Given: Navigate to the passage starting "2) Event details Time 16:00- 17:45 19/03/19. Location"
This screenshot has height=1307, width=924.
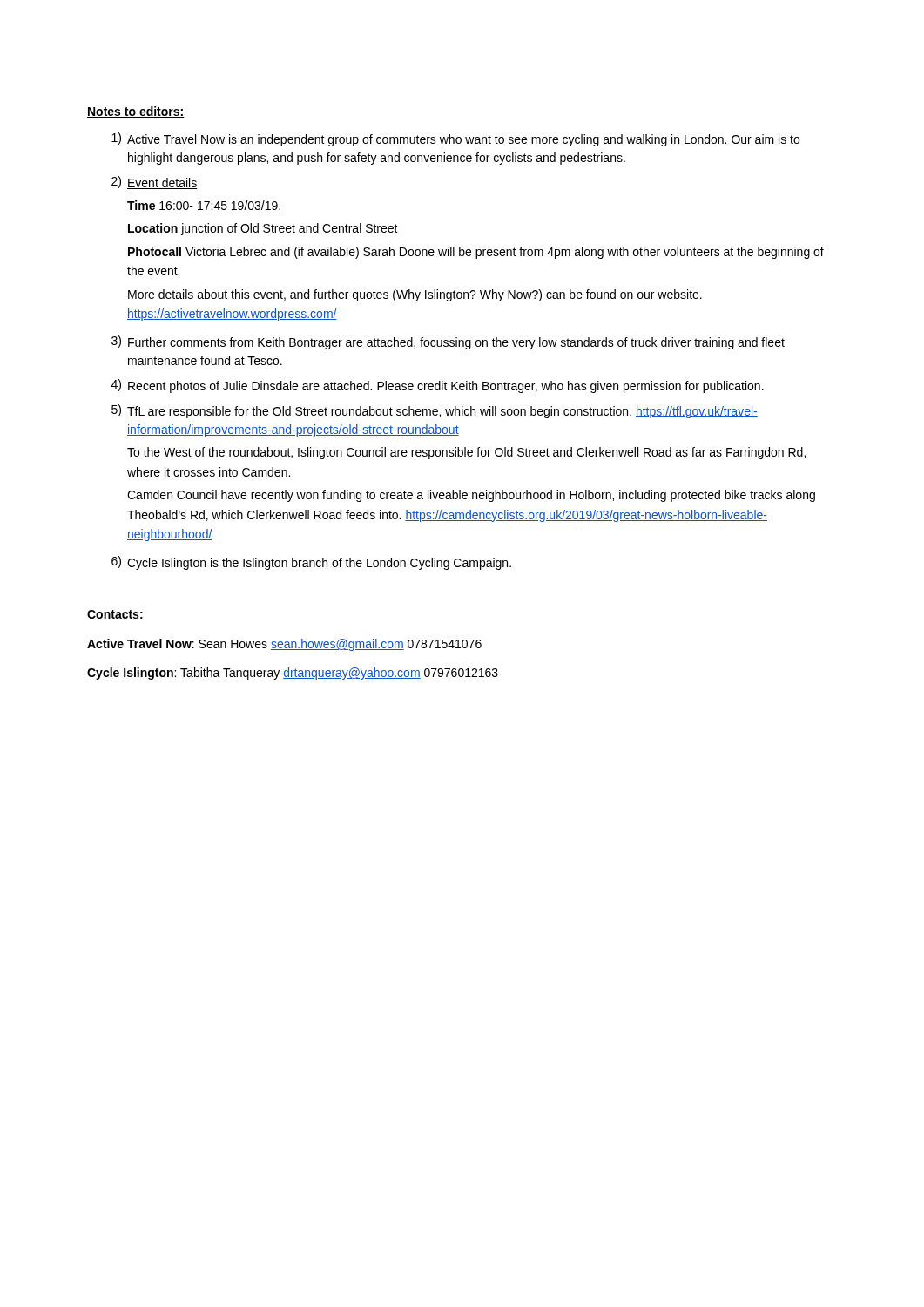Looking at the screenshot, I should coord(462,251).
